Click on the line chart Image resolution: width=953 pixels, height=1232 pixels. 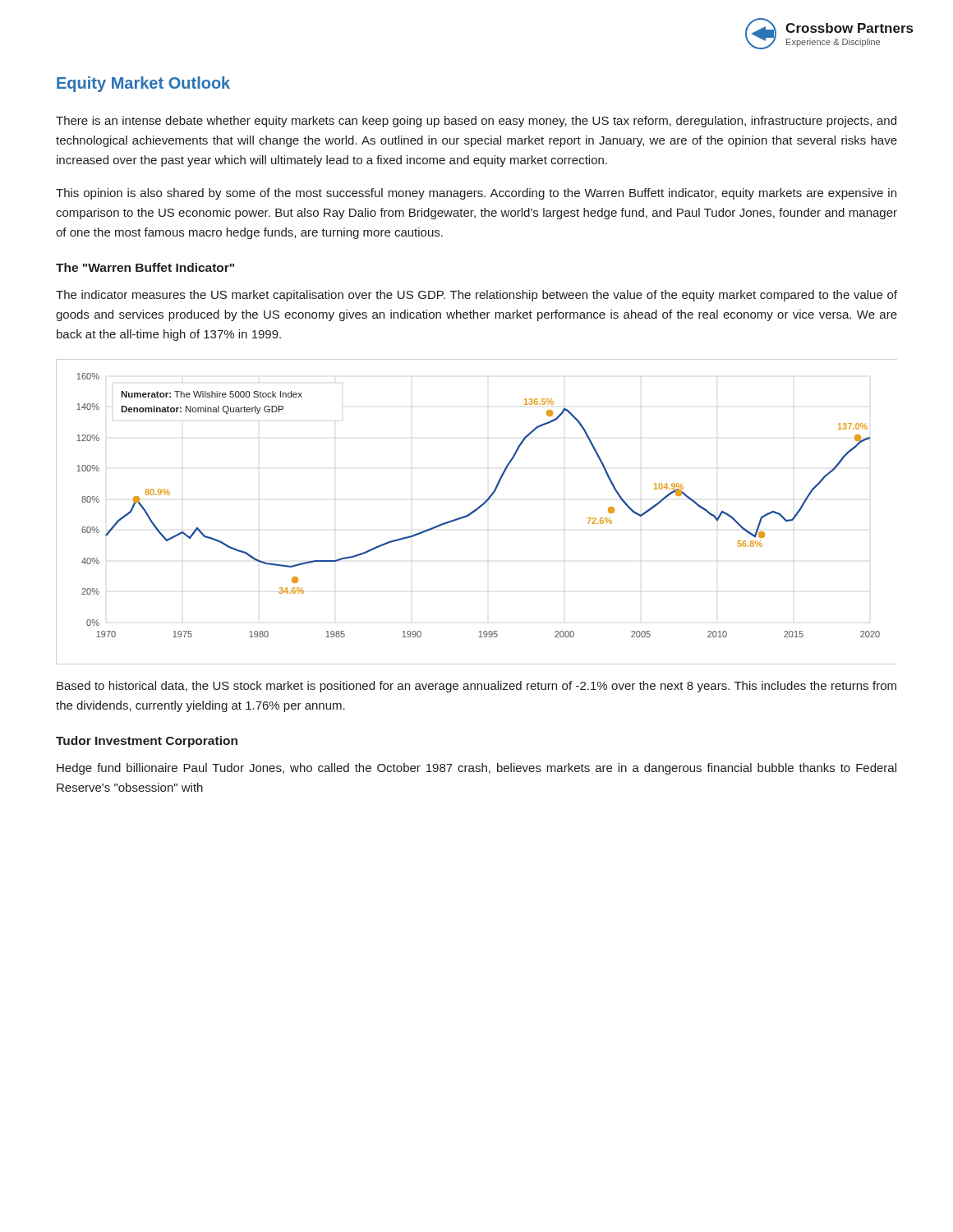[476, 512]
